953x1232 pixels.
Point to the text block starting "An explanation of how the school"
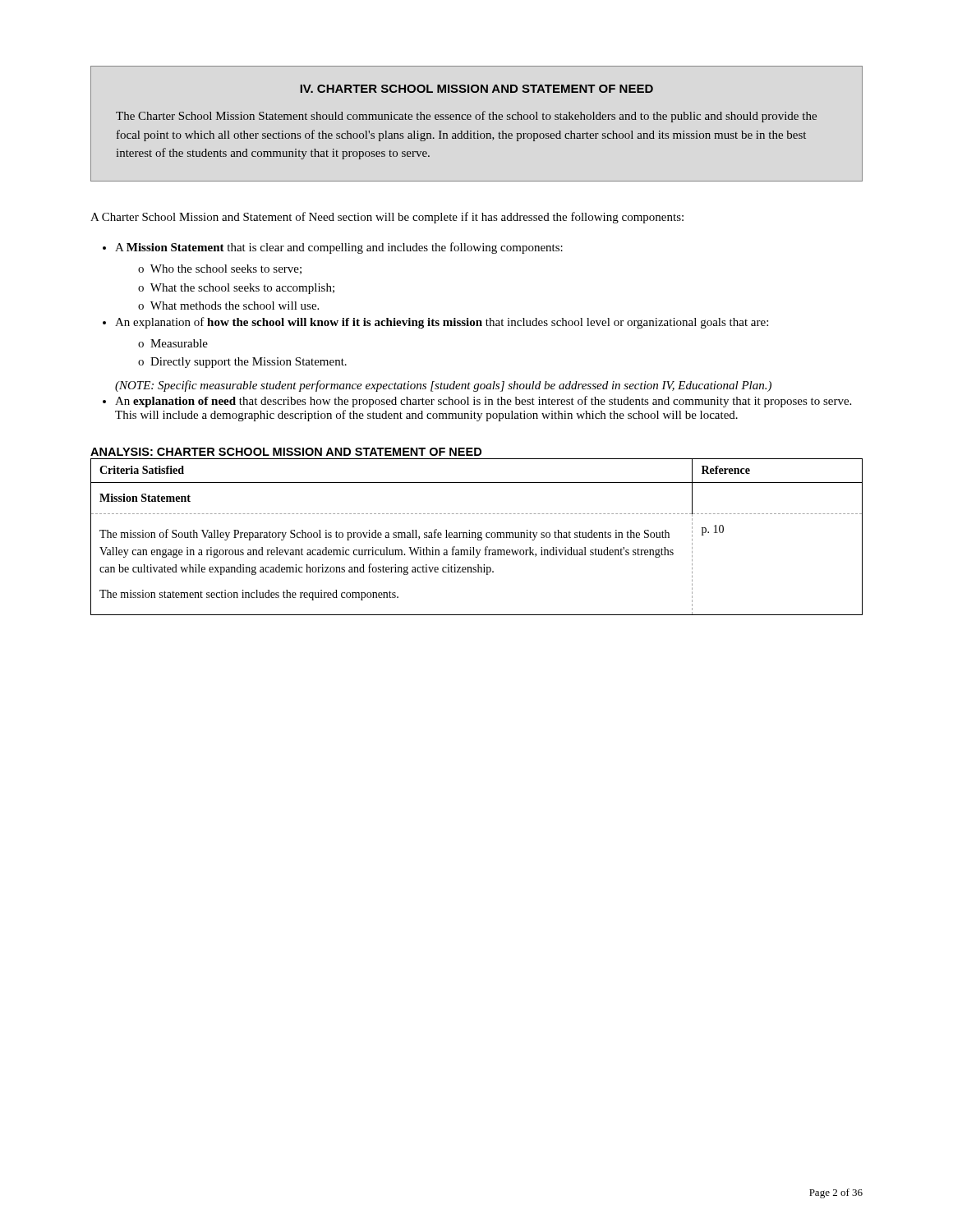tap(442, 323)
